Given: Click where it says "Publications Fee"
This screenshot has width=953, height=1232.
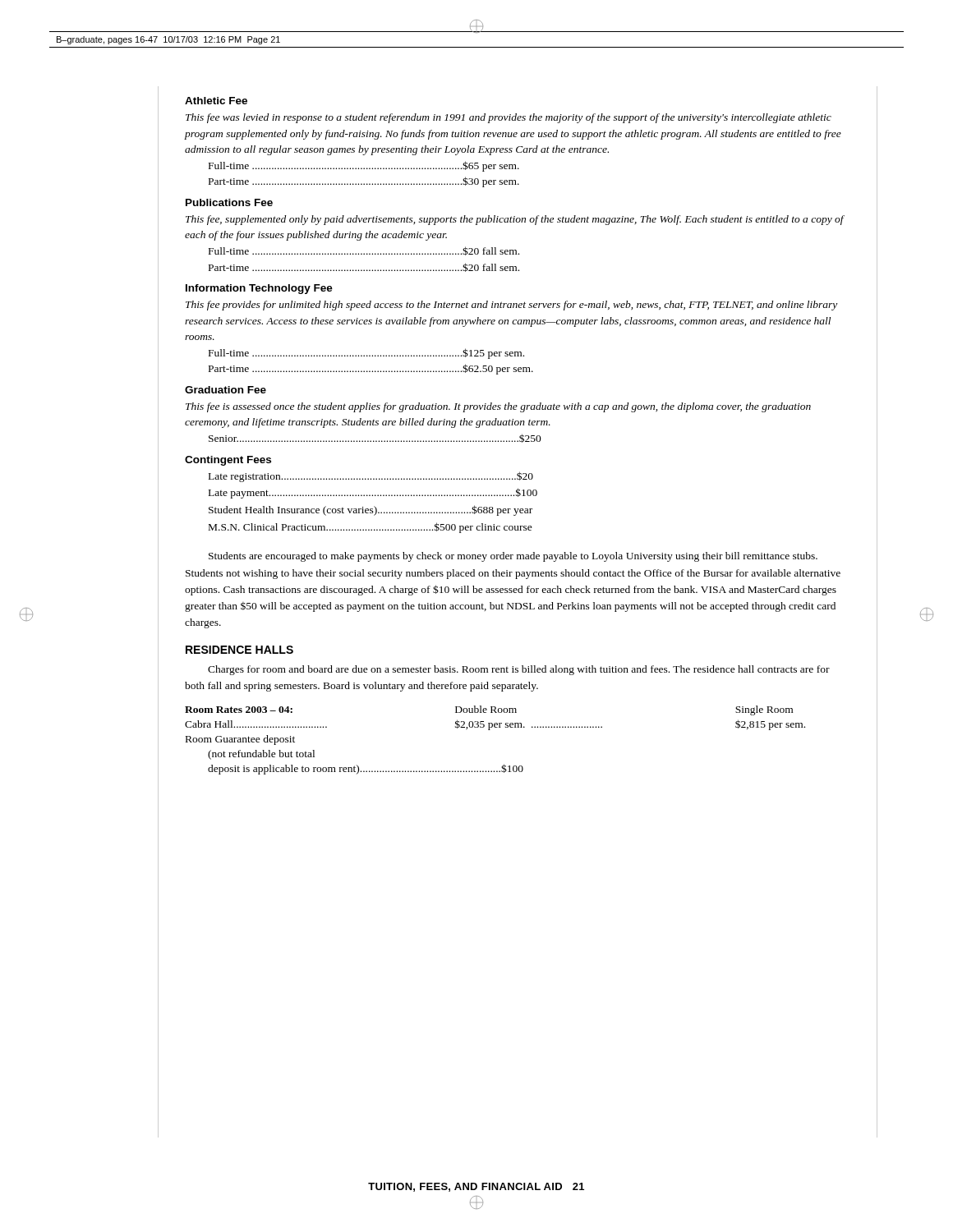Looking at the screenshot, I should pyautogui.click(x=229, y=202).
